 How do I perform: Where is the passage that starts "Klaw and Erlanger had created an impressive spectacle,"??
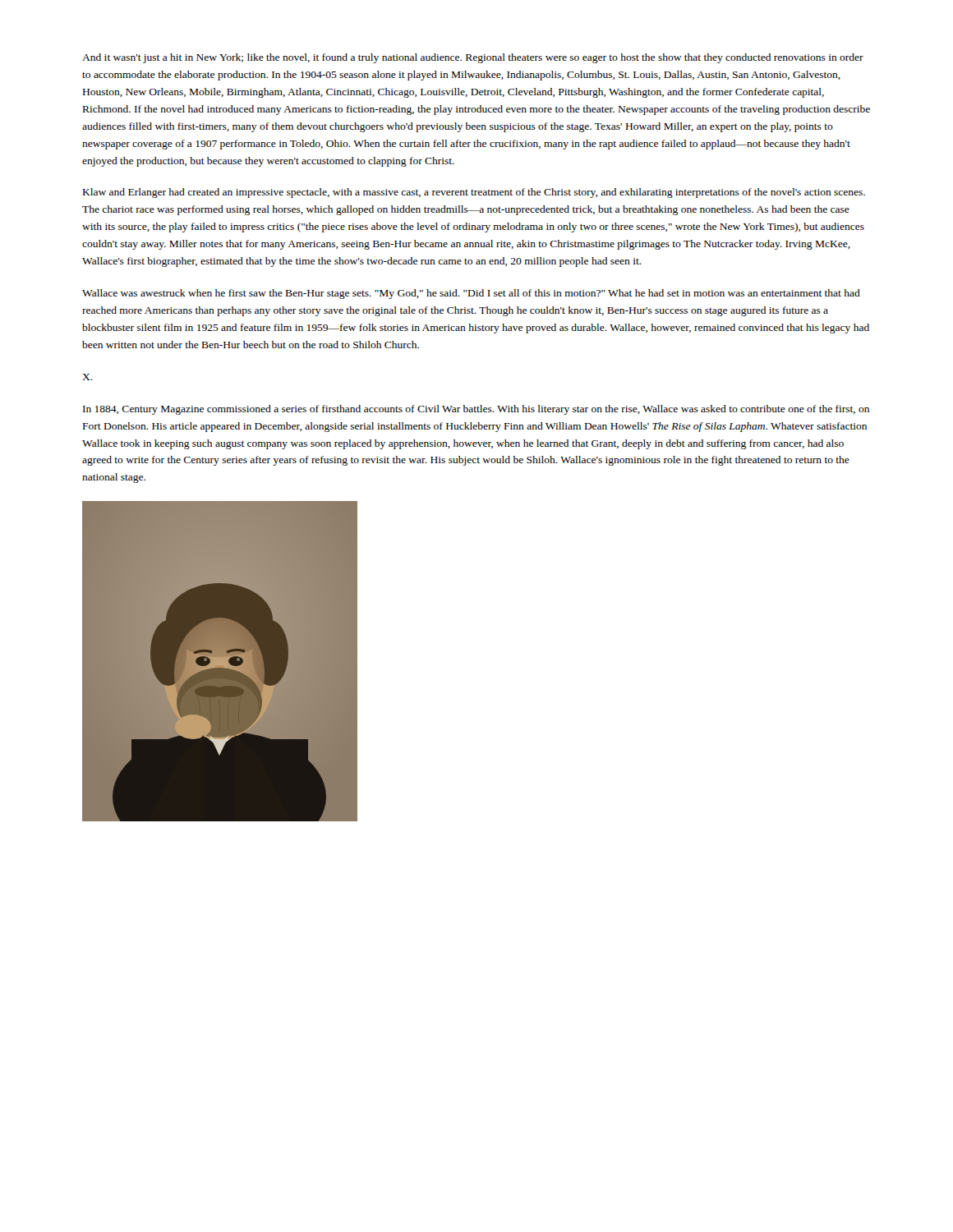[474, 227]
